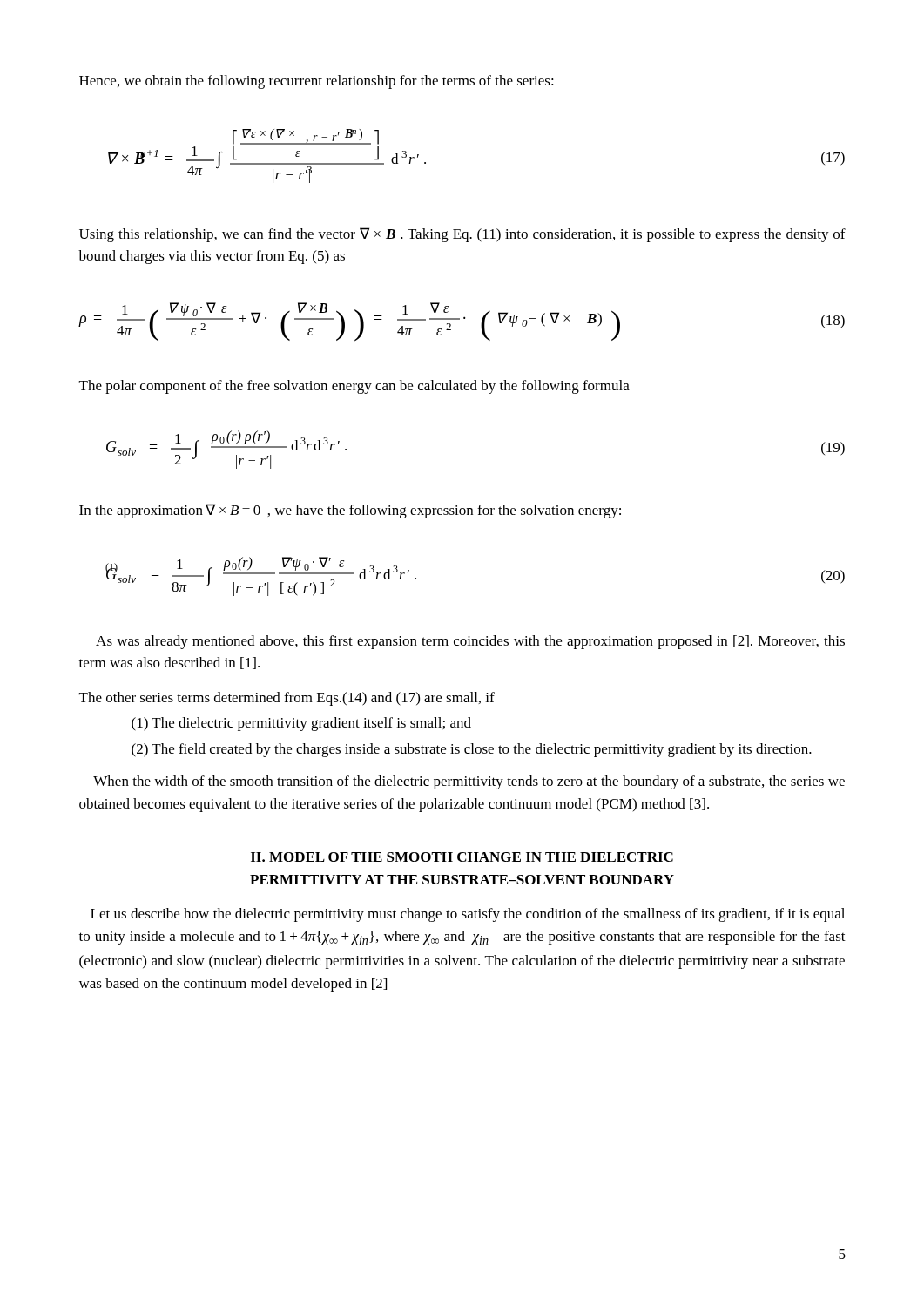Find the formula that says "∇ × B n+1 ="
This screenshot has width=924, height=1307.
point(307,163)
